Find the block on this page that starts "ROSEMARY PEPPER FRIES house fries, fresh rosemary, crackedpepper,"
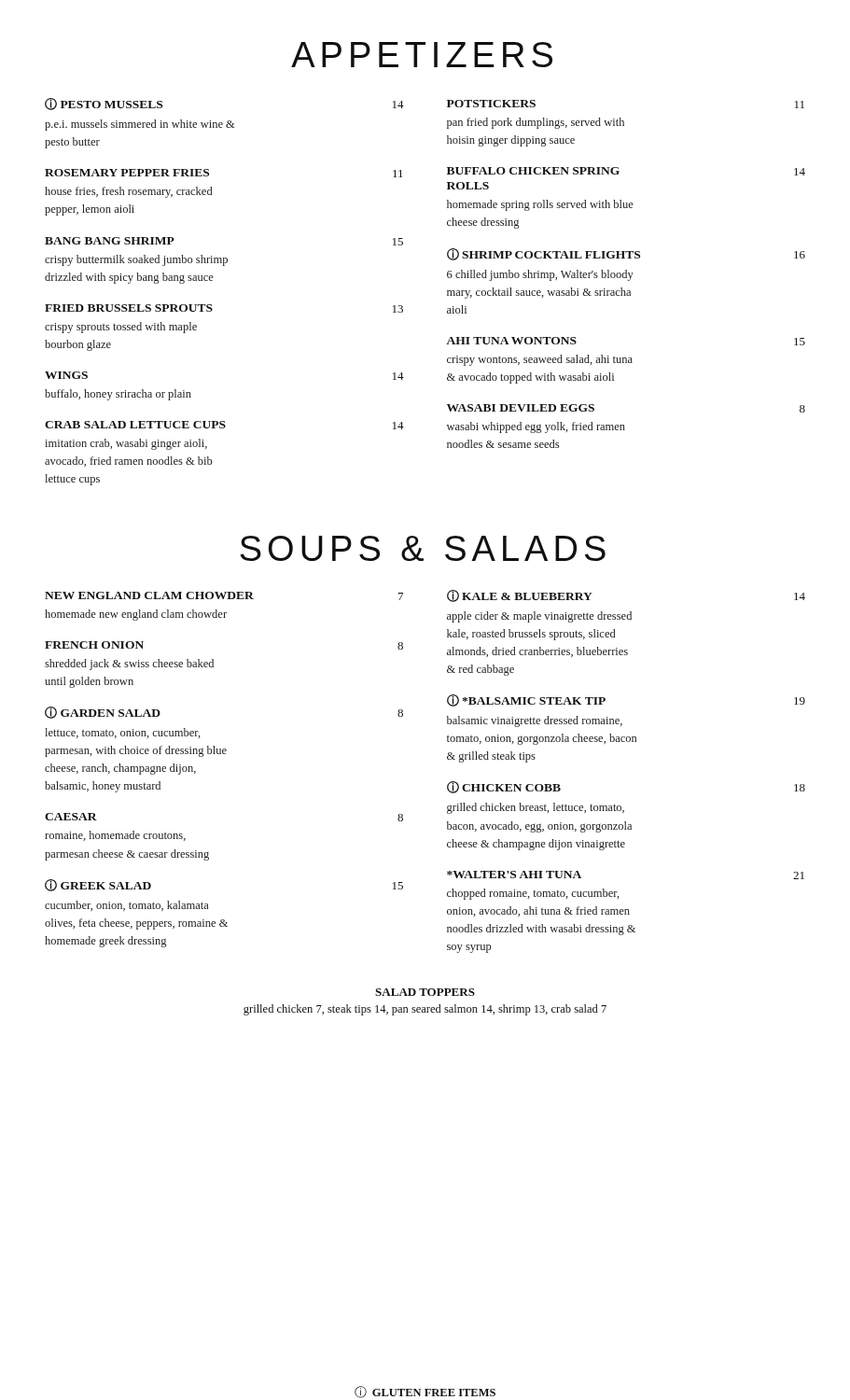This screenshot has height=1400, width=850. tap(124, 173)
